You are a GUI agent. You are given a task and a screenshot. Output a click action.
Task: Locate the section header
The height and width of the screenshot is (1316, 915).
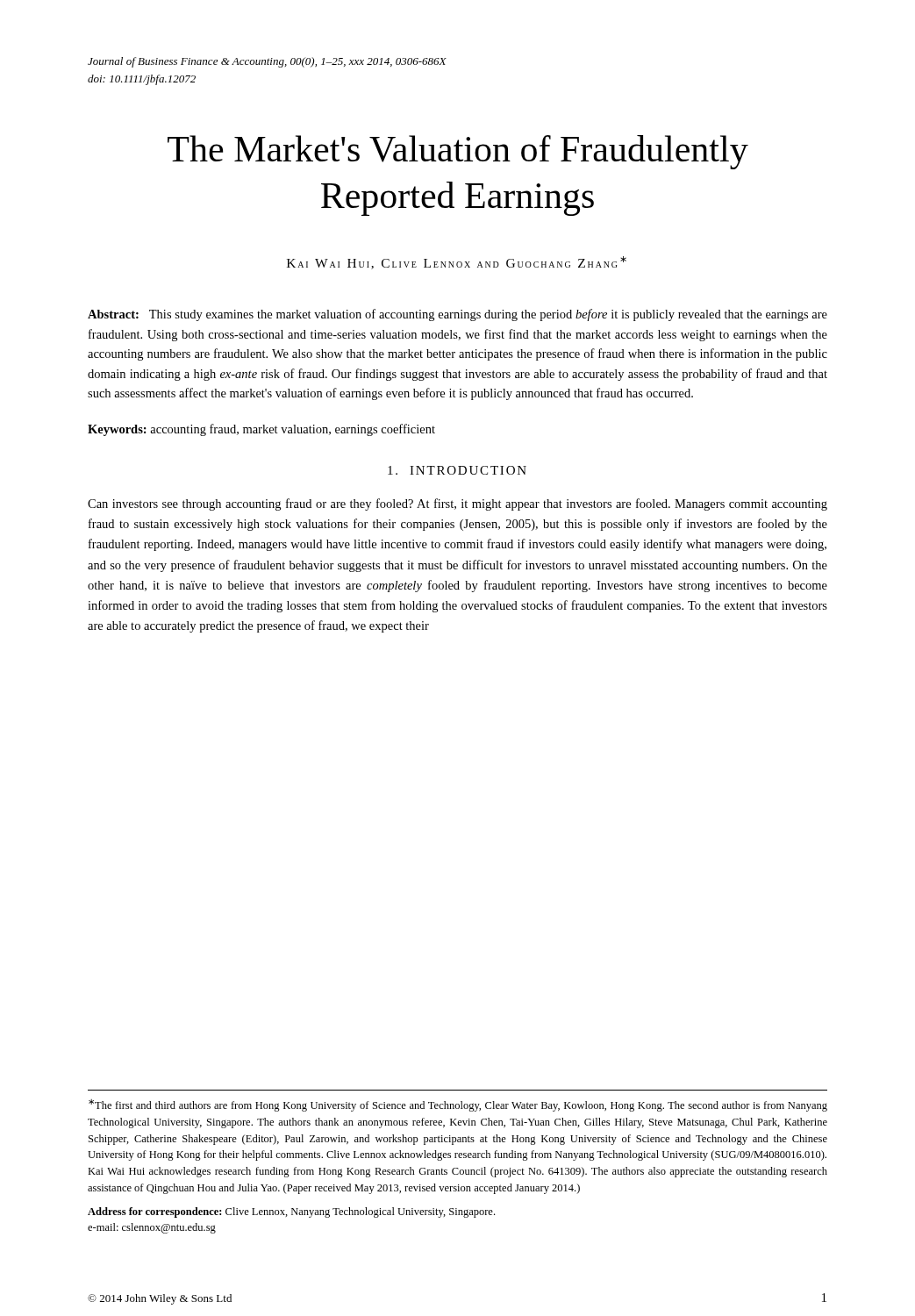pyautogui.click(x=458, y=470)
